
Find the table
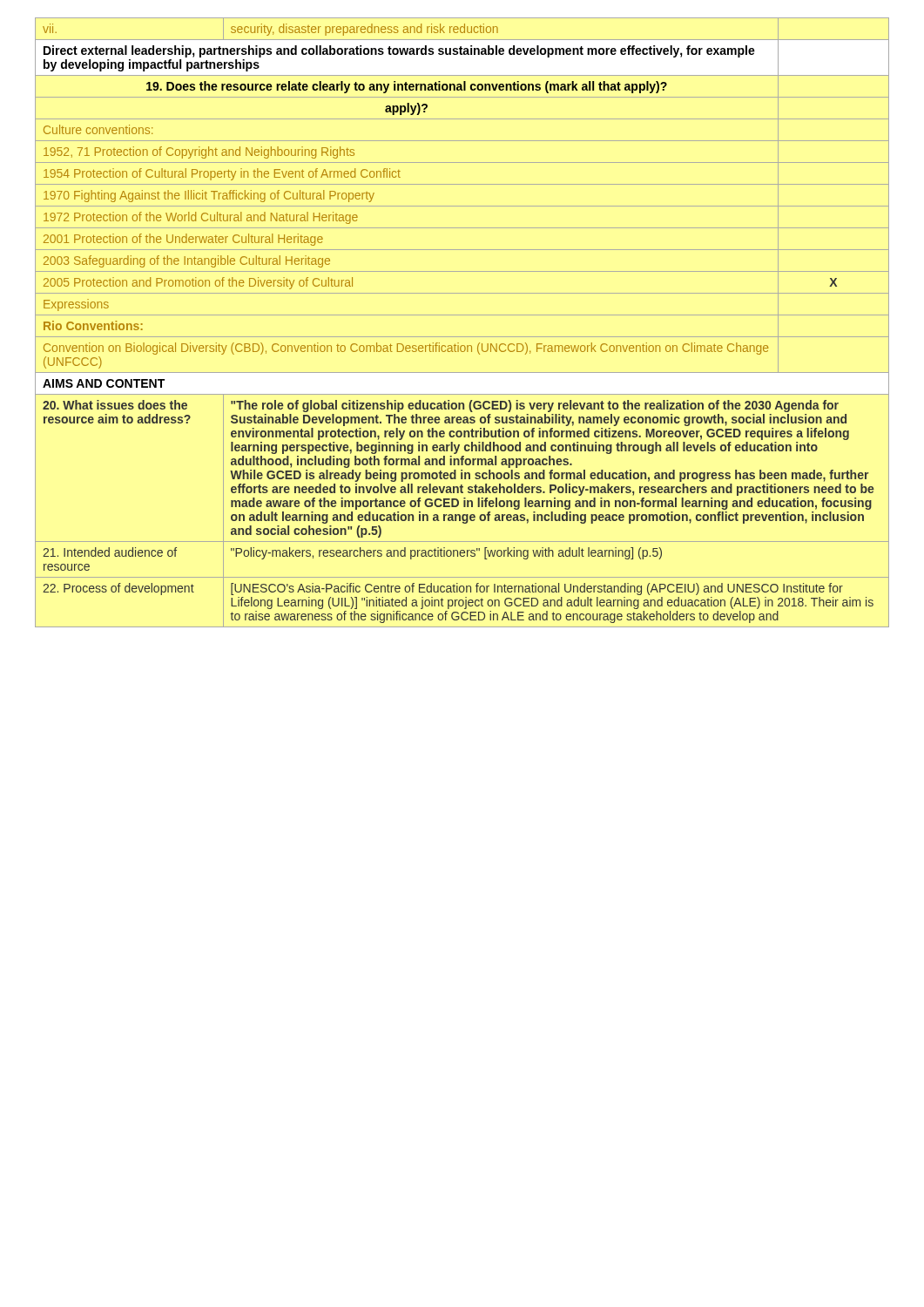click(x=462, y=322)
